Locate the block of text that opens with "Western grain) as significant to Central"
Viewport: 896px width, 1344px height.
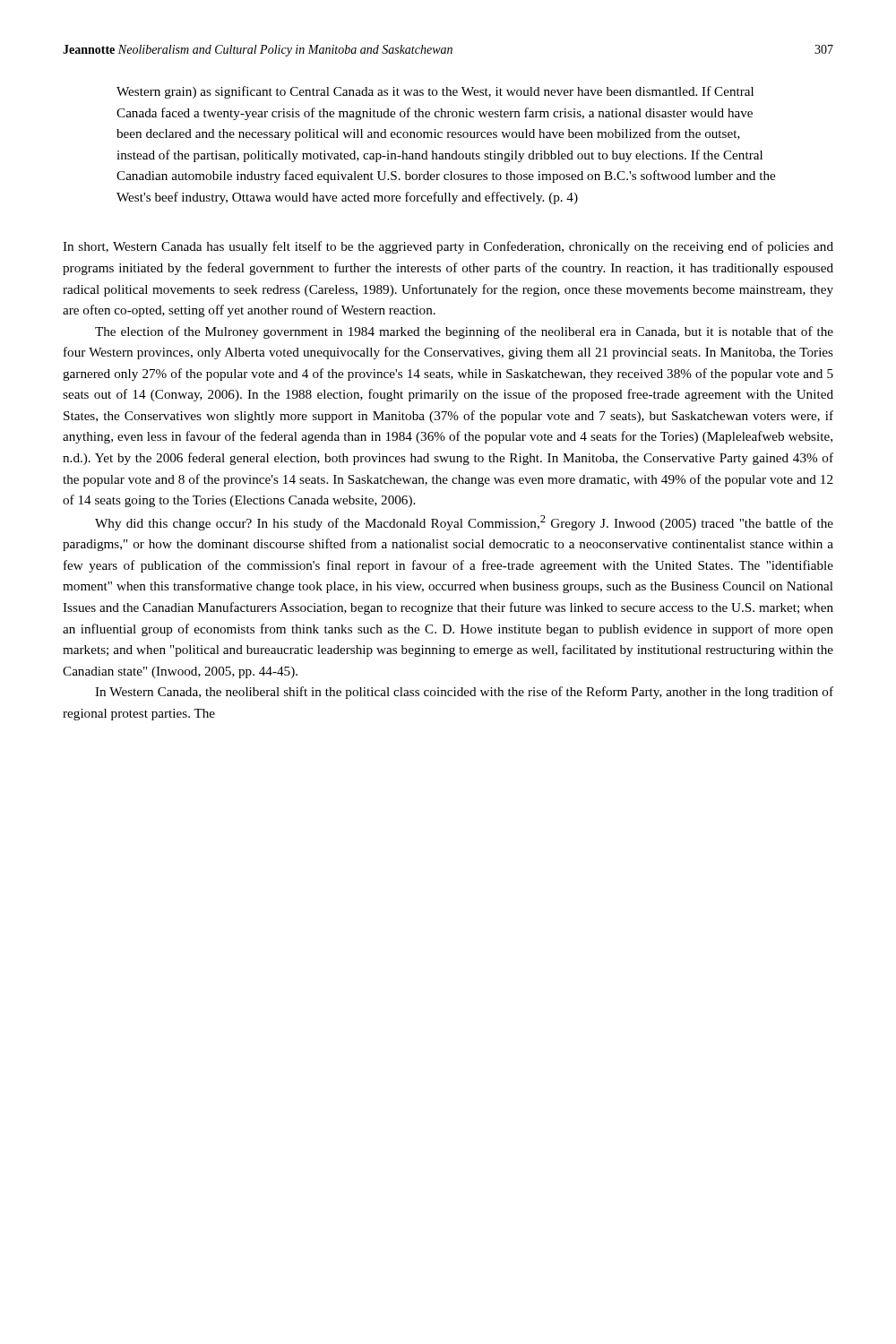point(446,144)
